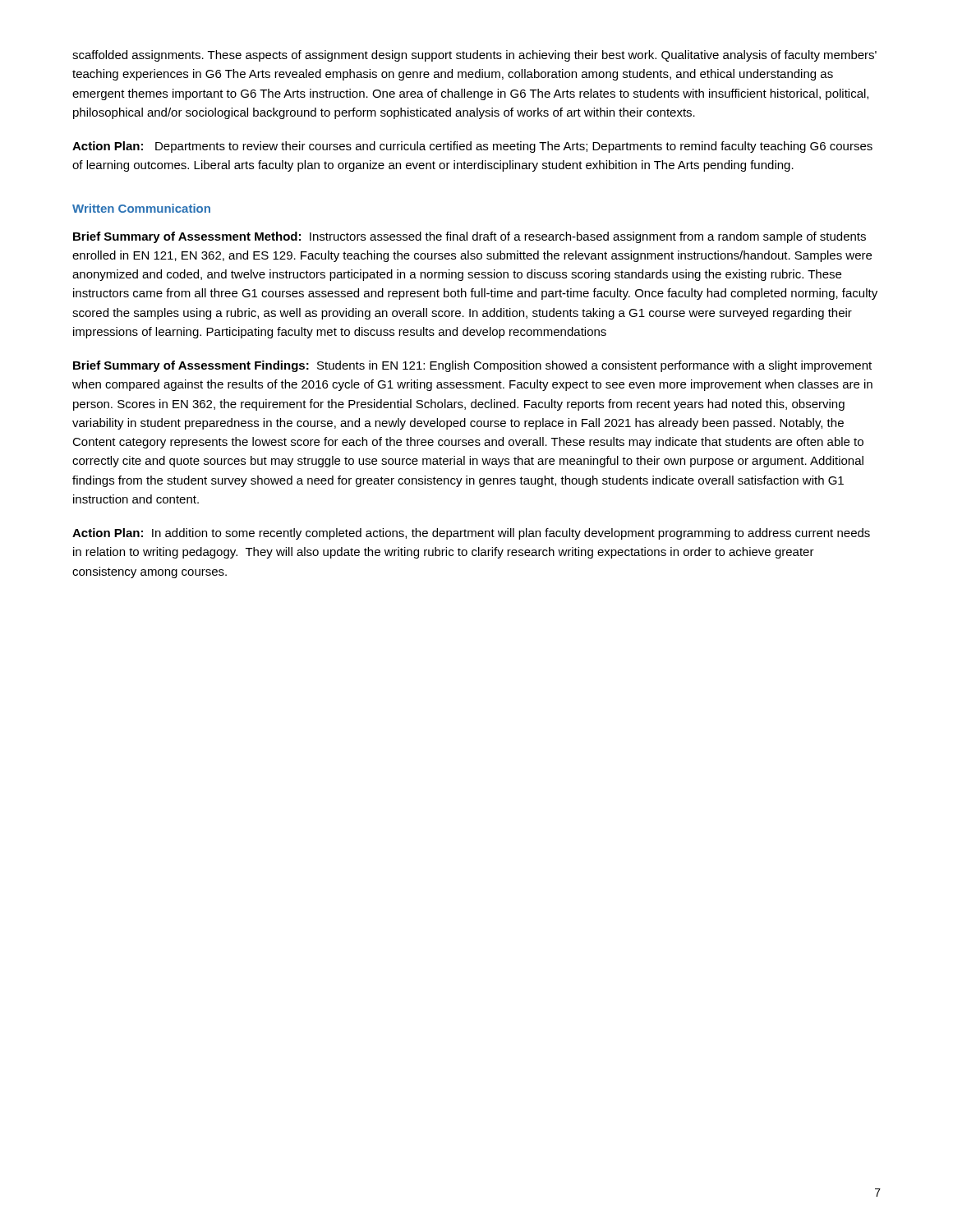Locate the passage starting "Written Communication"
953x1232 pixels.
[142, 208]
